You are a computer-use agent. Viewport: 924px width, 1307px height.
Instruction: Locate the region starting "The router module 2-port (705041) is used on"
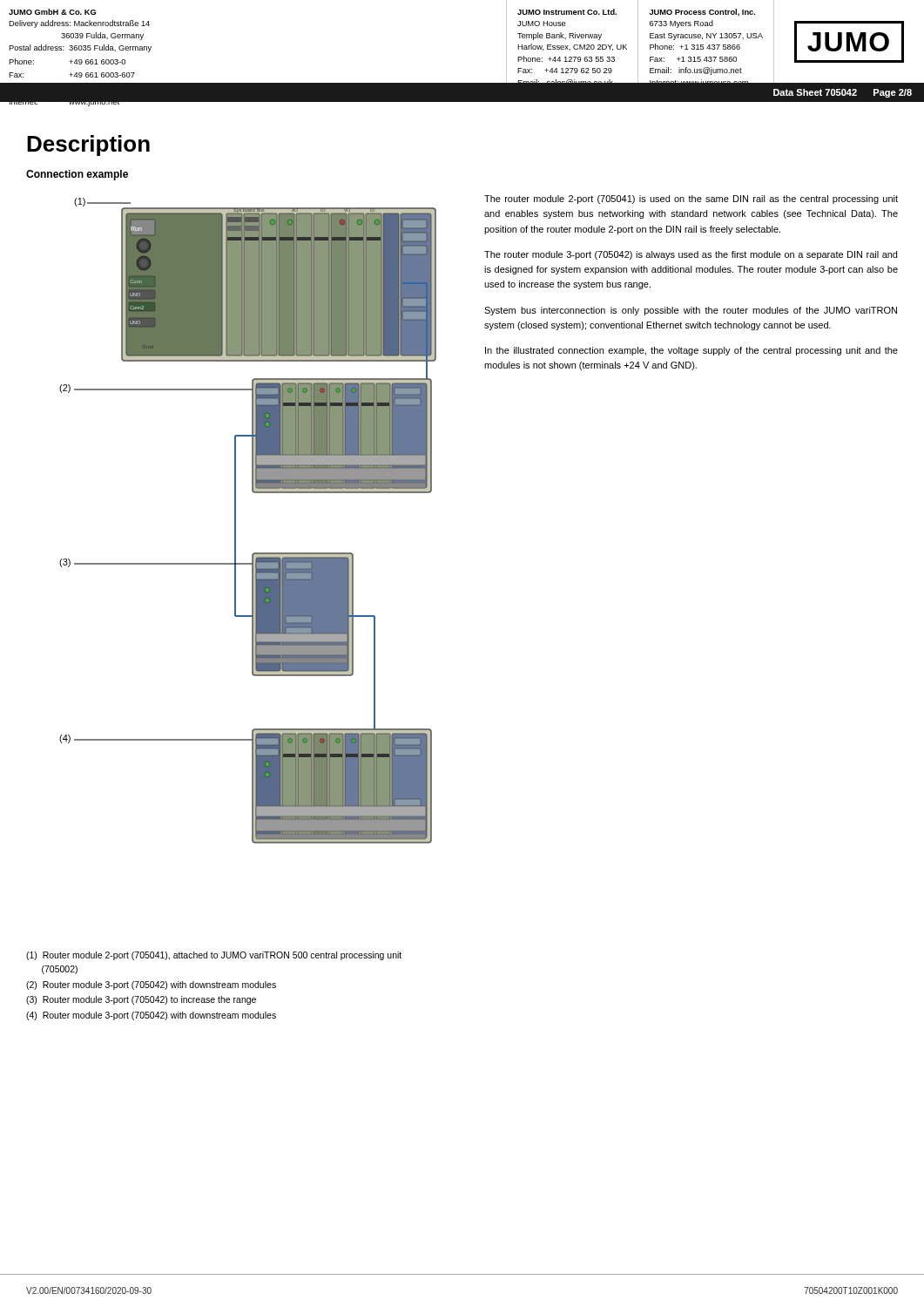(x=691, y=214)
